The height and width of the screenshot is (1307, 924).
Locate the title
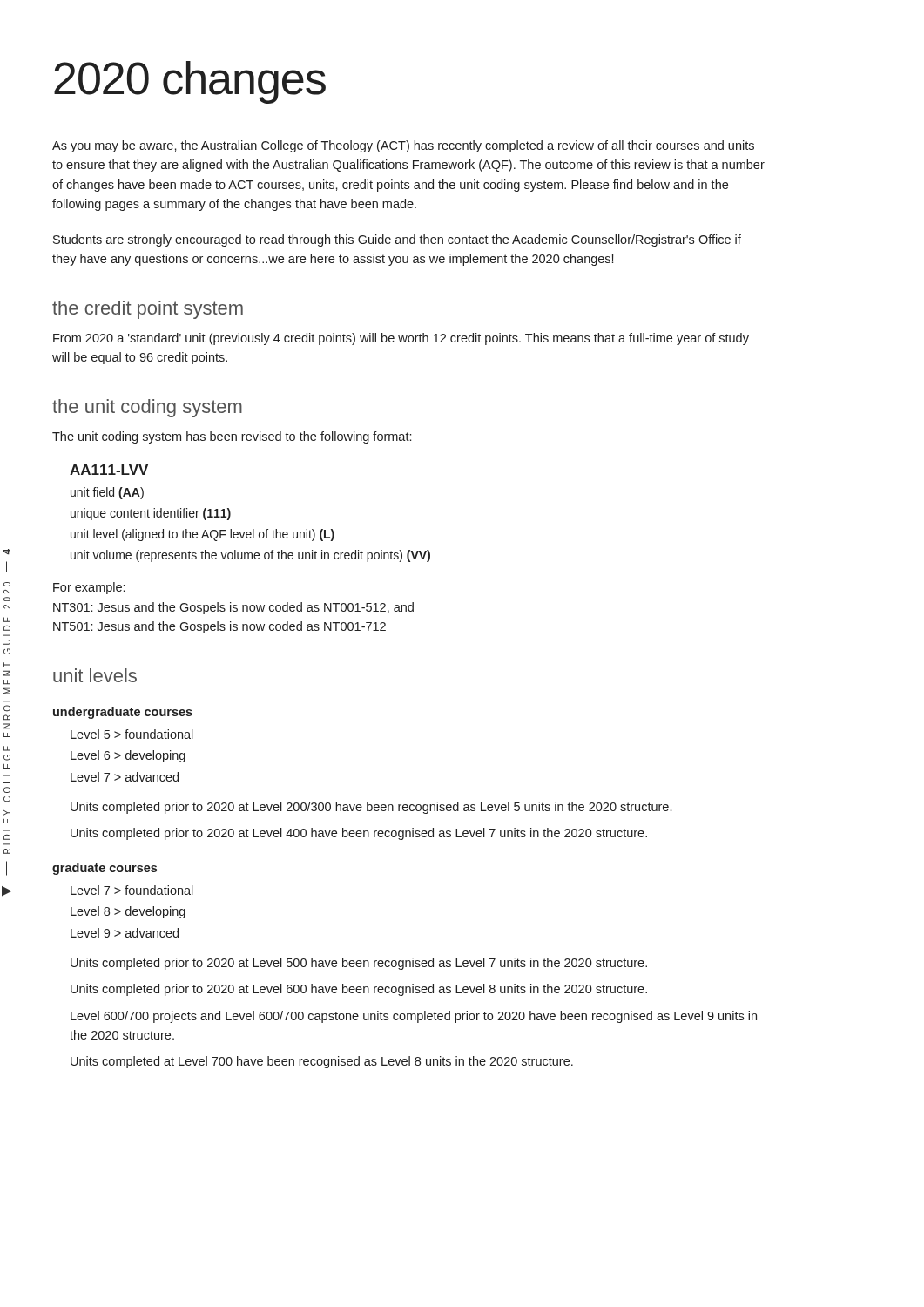point(453,78)
